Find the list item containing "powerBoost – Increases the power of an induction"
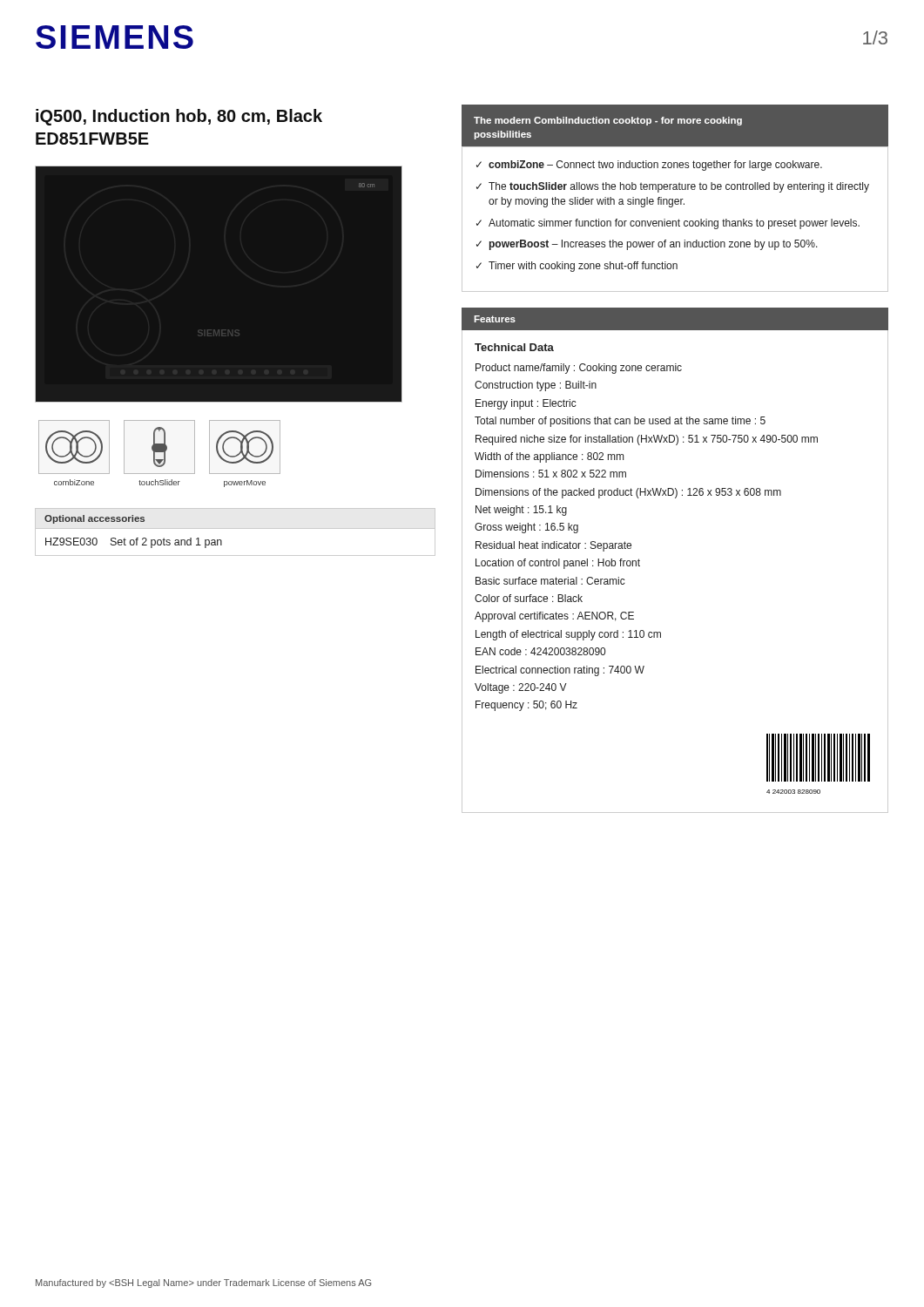This screenshot has height=1307, width=924. pos(653,244)
